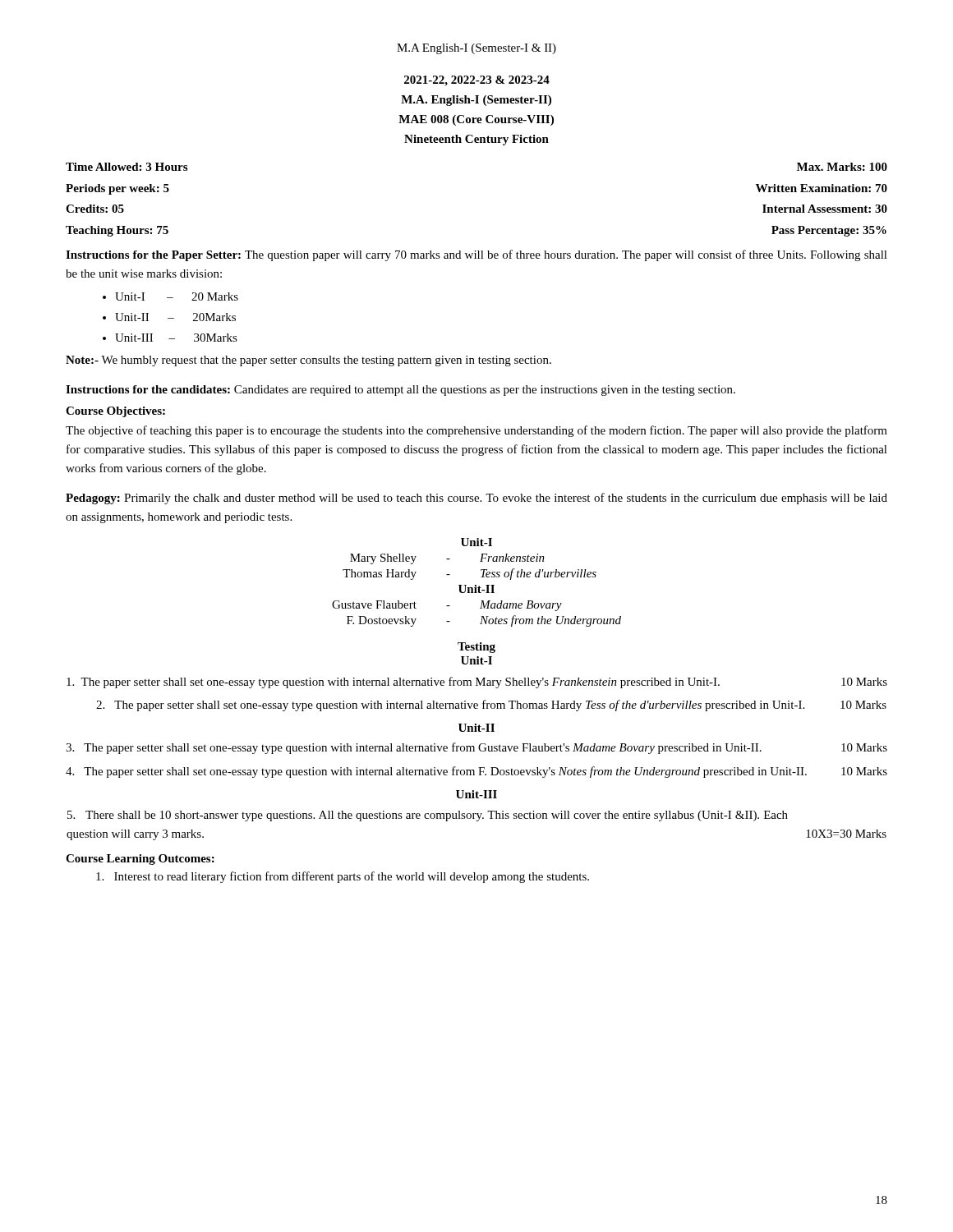This screenshot has height=1232, width=953.
Task: Point to the block beginning "The paper setter shall set one-essay type question"
Action: [476, 682]
